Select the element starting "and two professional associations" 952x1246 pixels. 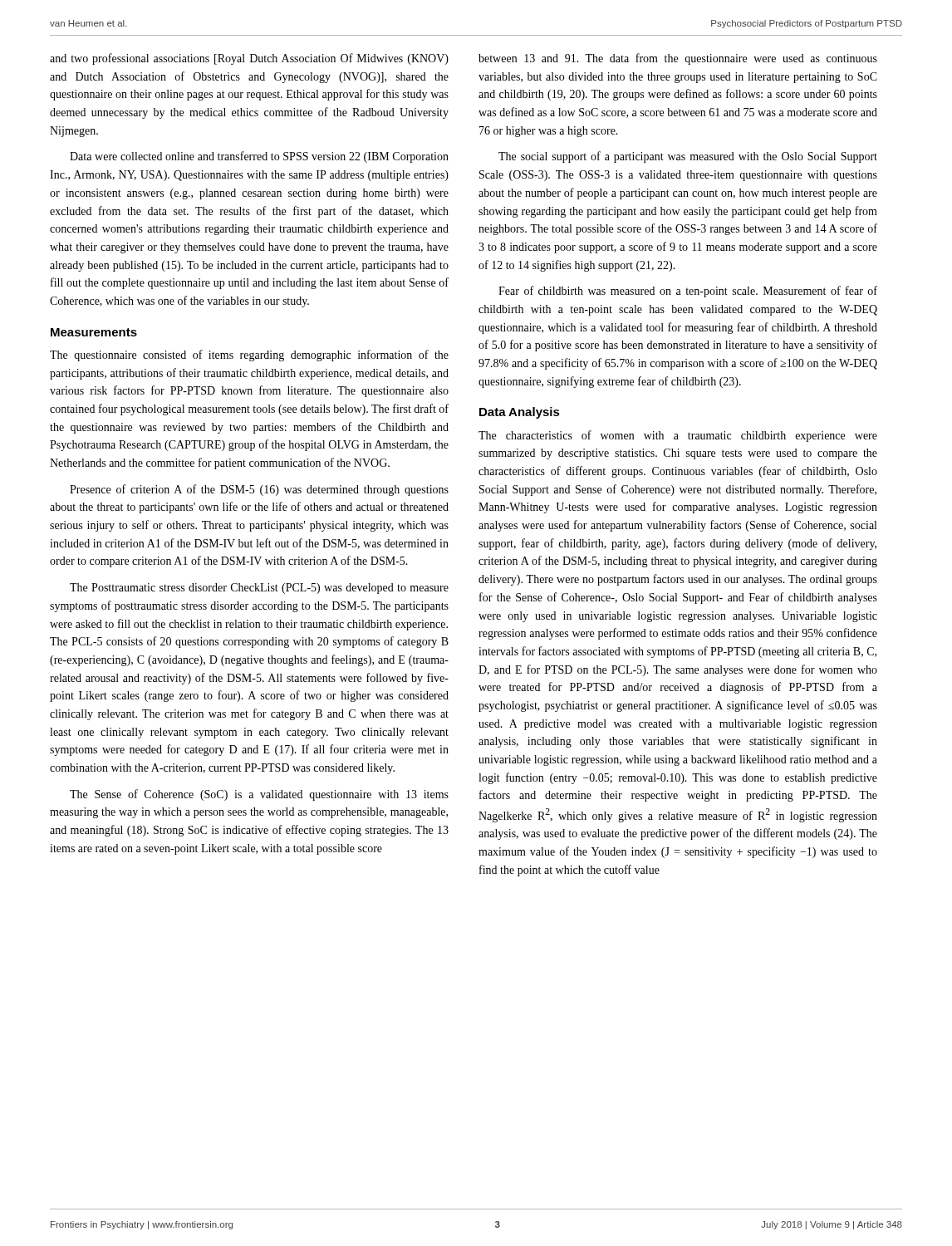(249, 180)
